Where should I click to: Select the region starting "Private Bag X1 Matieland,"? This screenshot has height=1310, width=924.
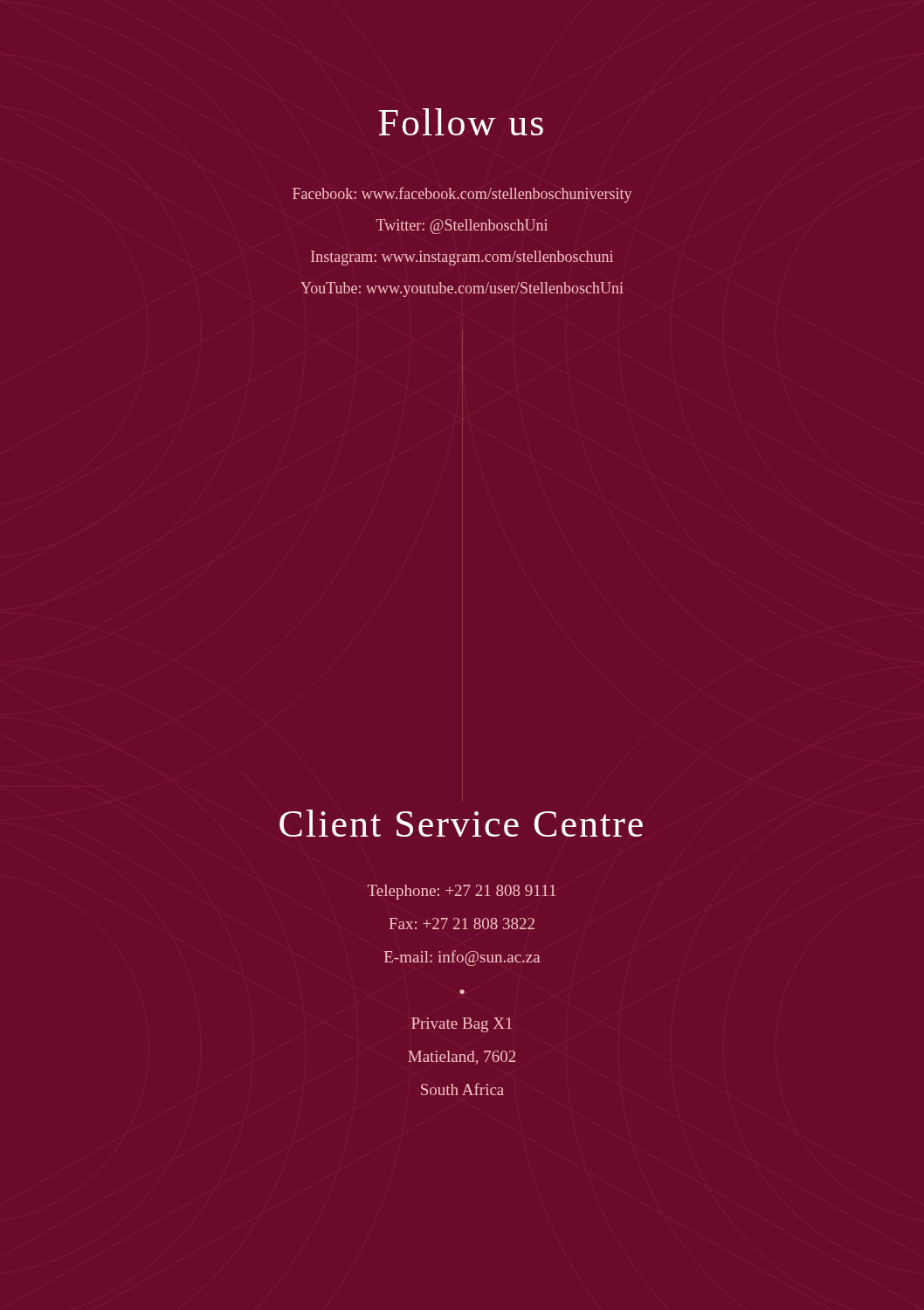click(462, 1056)
